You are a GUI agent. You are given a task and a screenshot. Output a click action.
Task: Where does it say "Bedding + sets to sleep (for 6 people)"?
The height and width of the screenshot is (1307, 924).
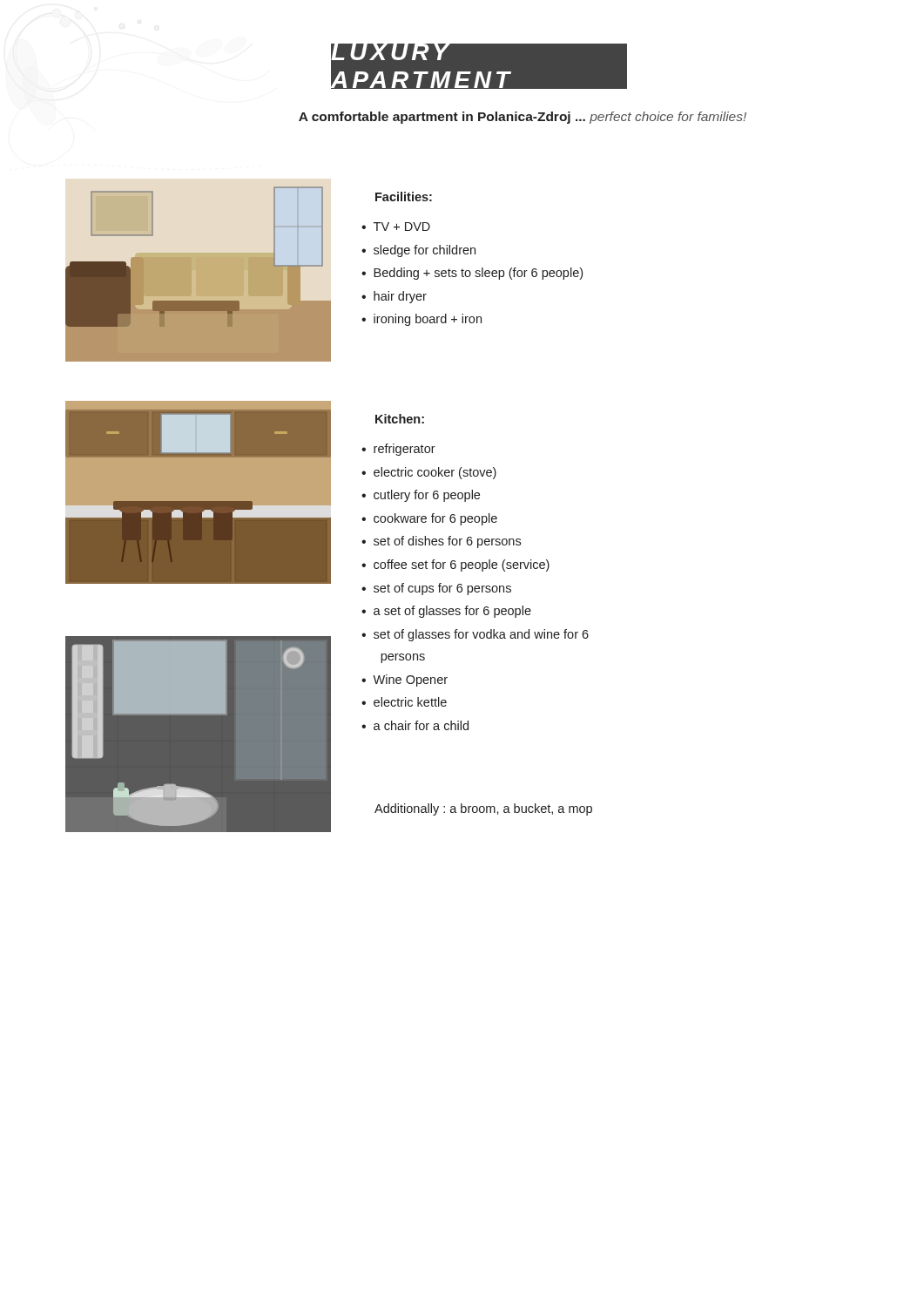478,273
